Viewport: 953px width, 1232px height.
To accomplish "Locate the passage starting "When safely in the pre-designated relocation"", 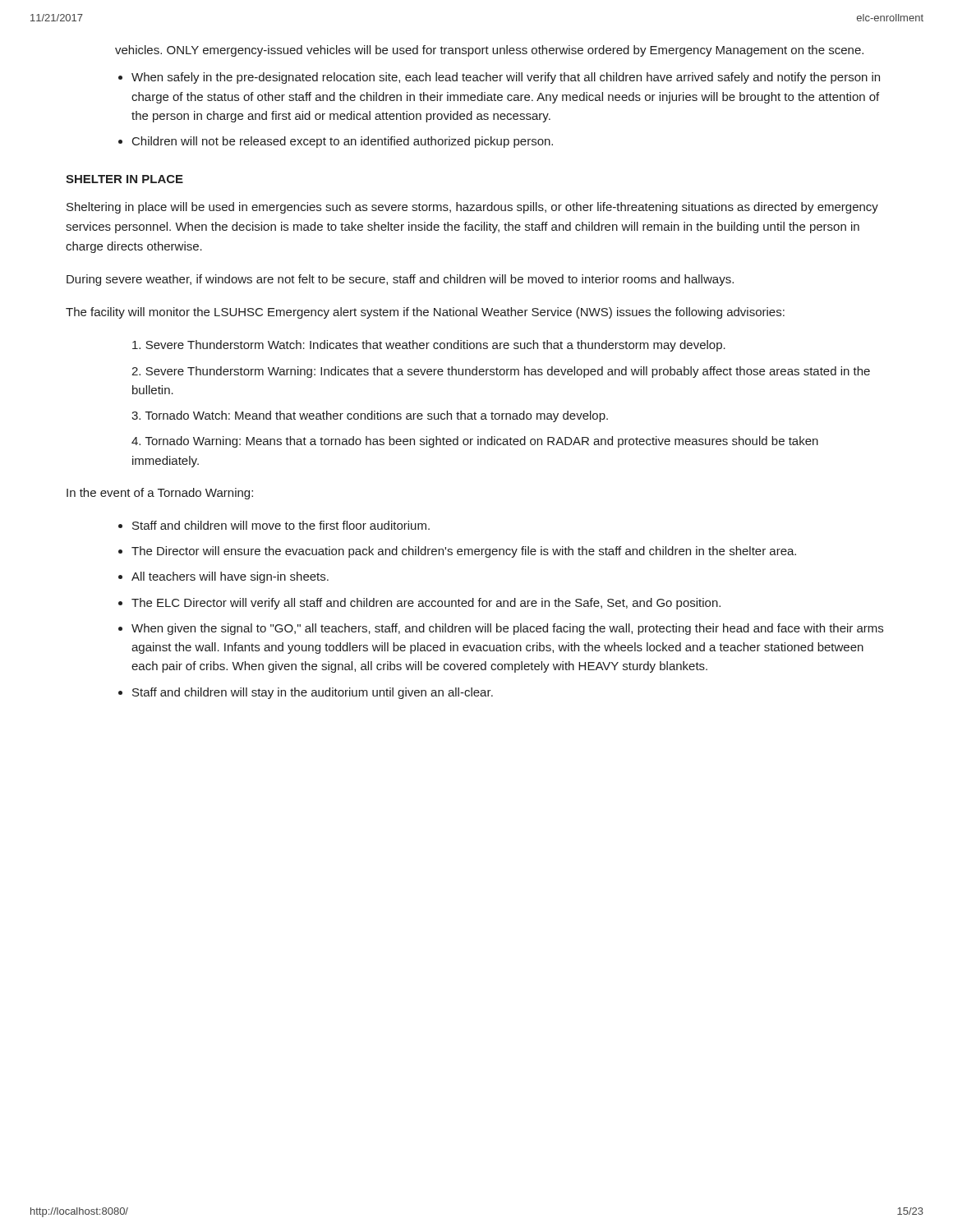I will click(506, 96).
